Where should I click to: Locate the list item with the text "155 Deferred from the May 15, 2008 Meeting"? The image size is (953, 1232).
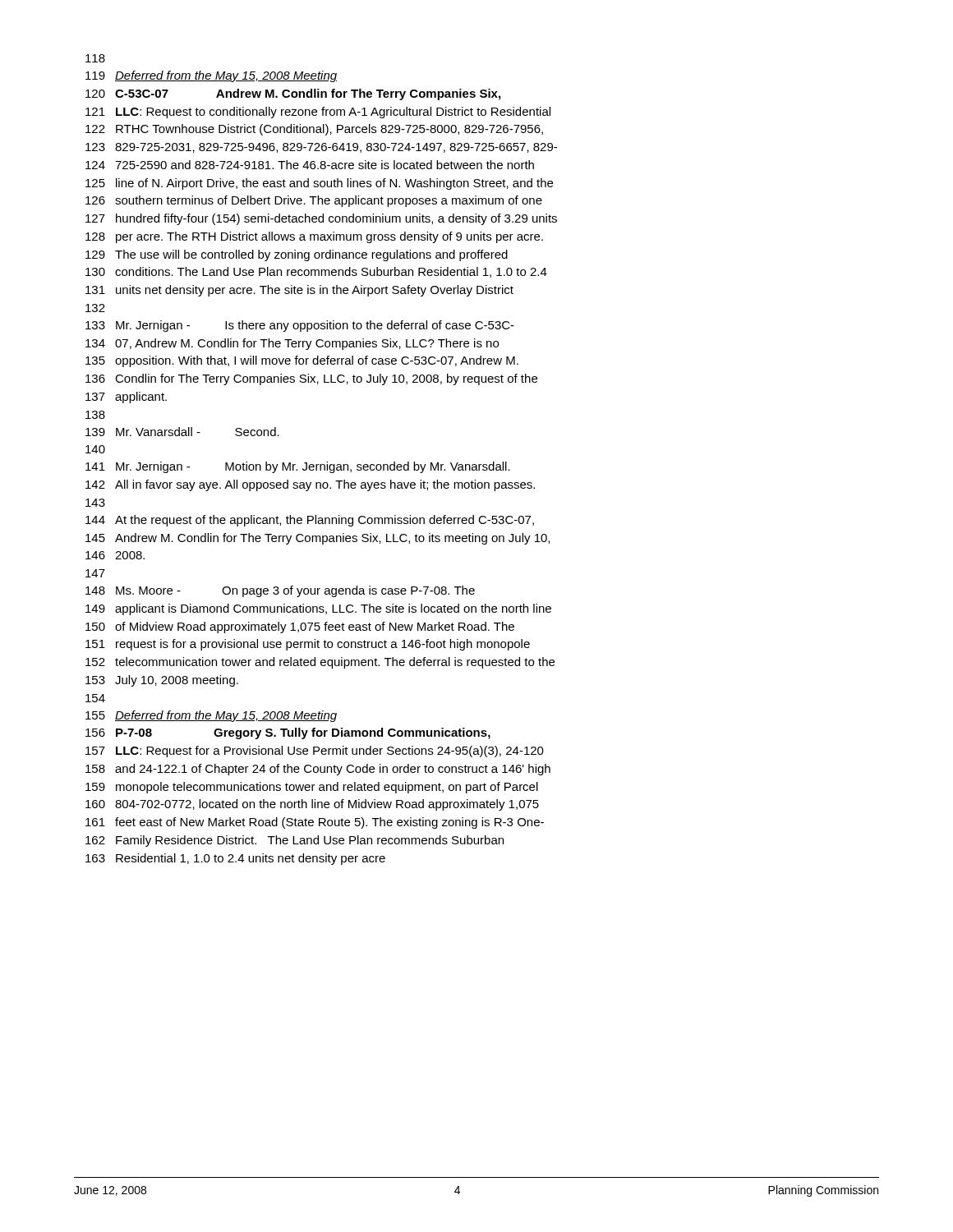(211, 716)
